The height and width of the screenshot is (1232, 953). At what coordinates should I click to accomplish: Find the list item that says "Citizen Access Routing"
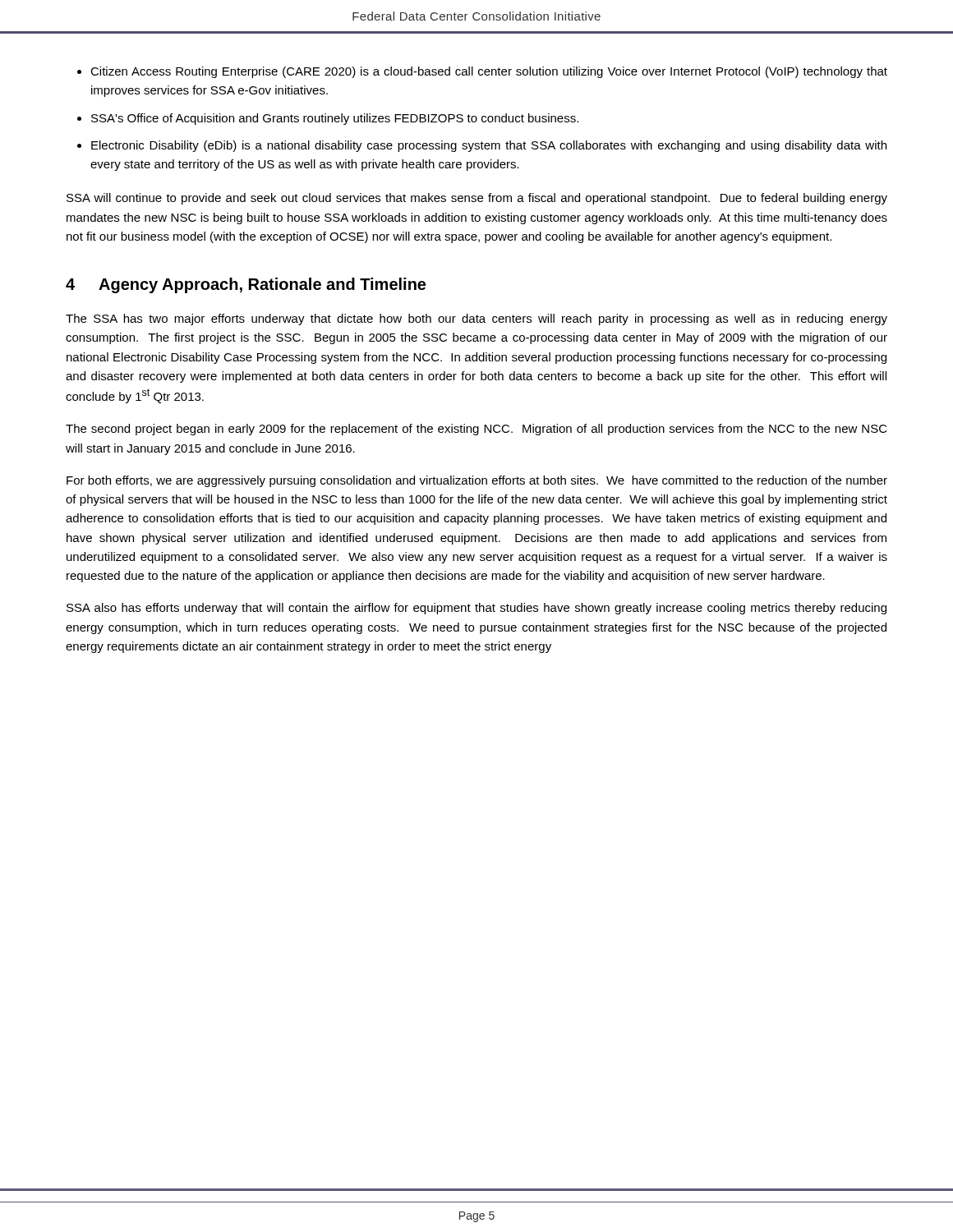(489, 81)
